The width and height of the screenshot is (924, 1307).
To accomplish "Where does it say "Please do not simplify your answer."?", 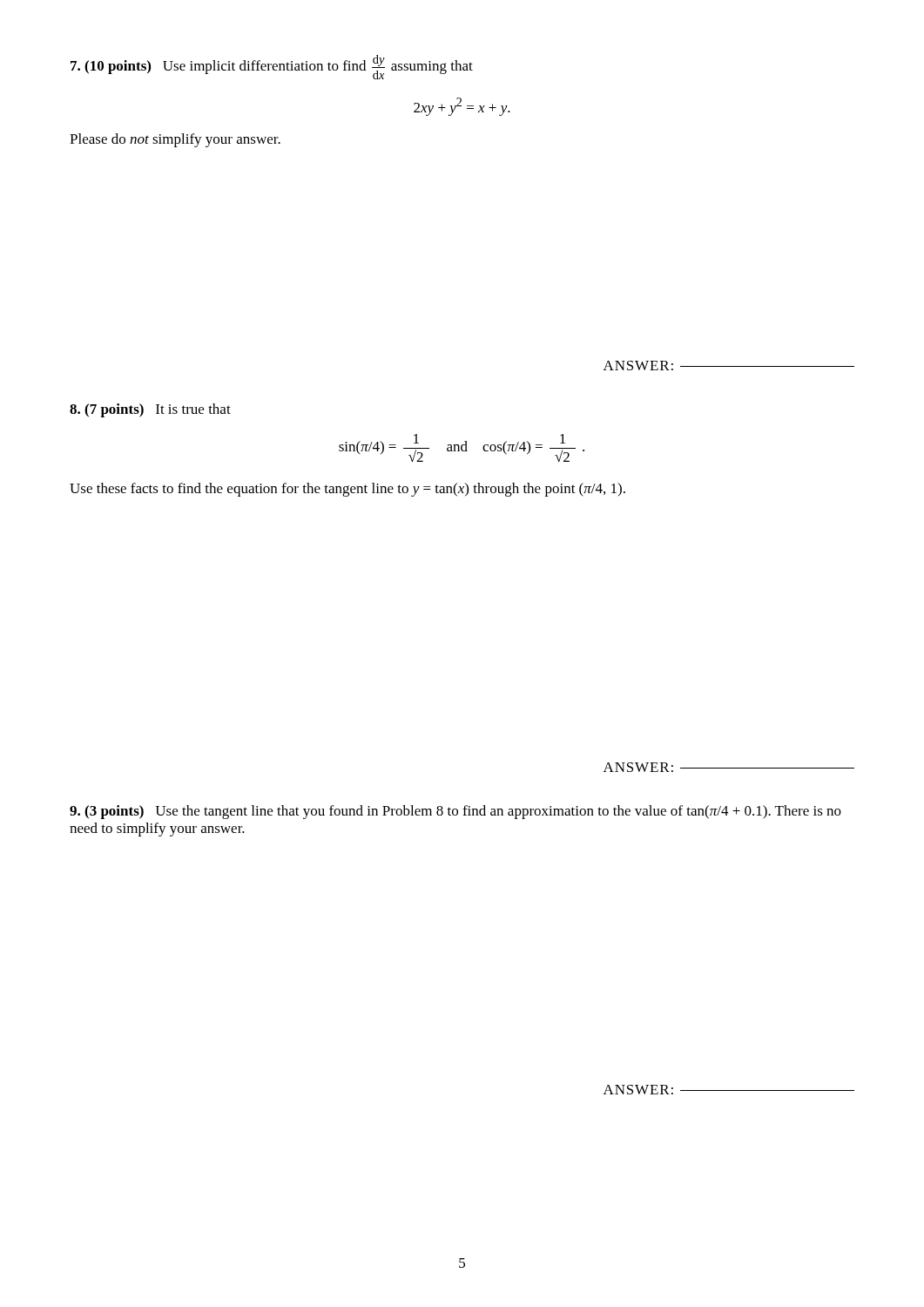I will 175,139.
